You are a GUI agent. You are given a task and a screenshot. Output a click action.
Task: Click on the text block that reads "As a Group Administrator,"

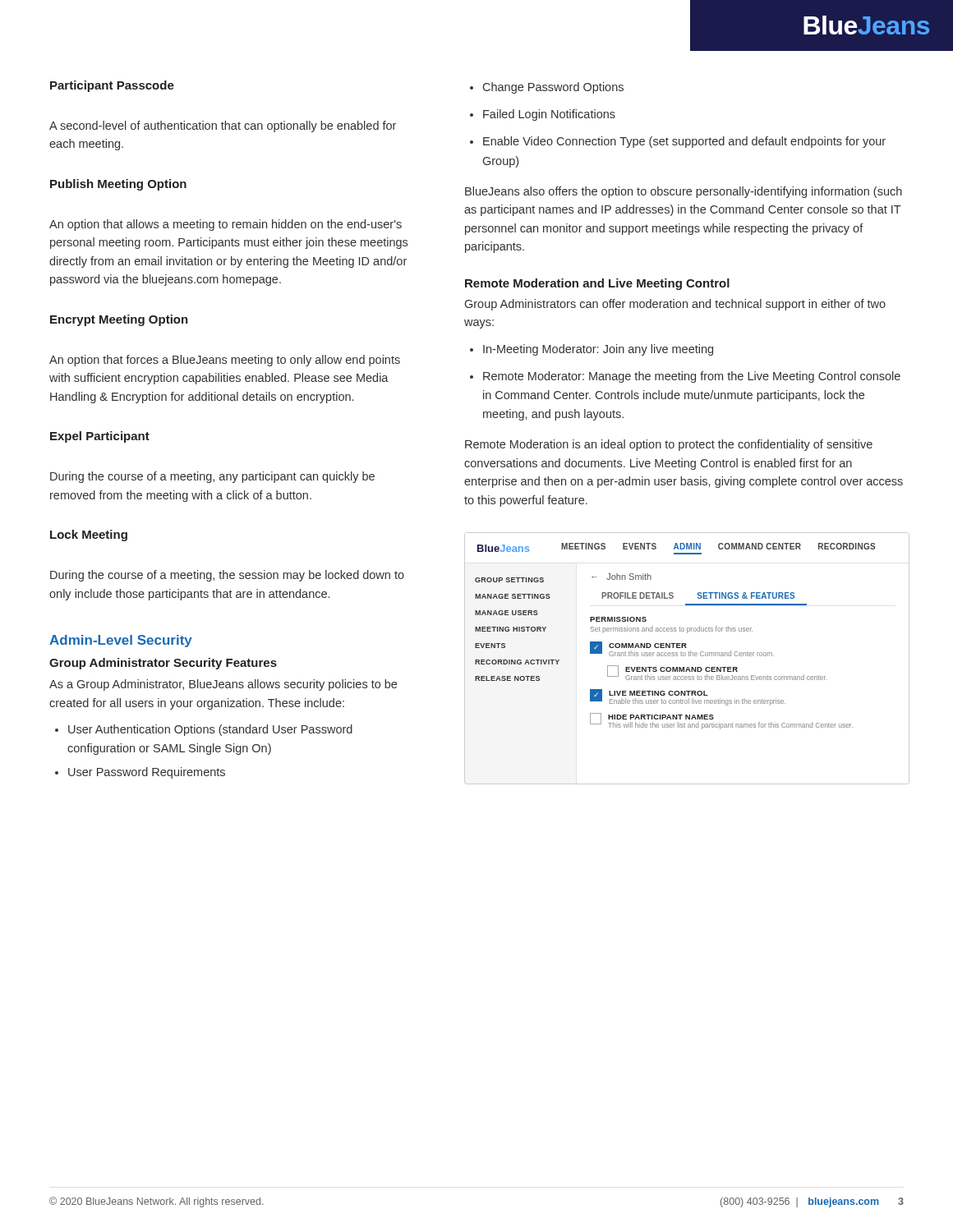point(236,694)
